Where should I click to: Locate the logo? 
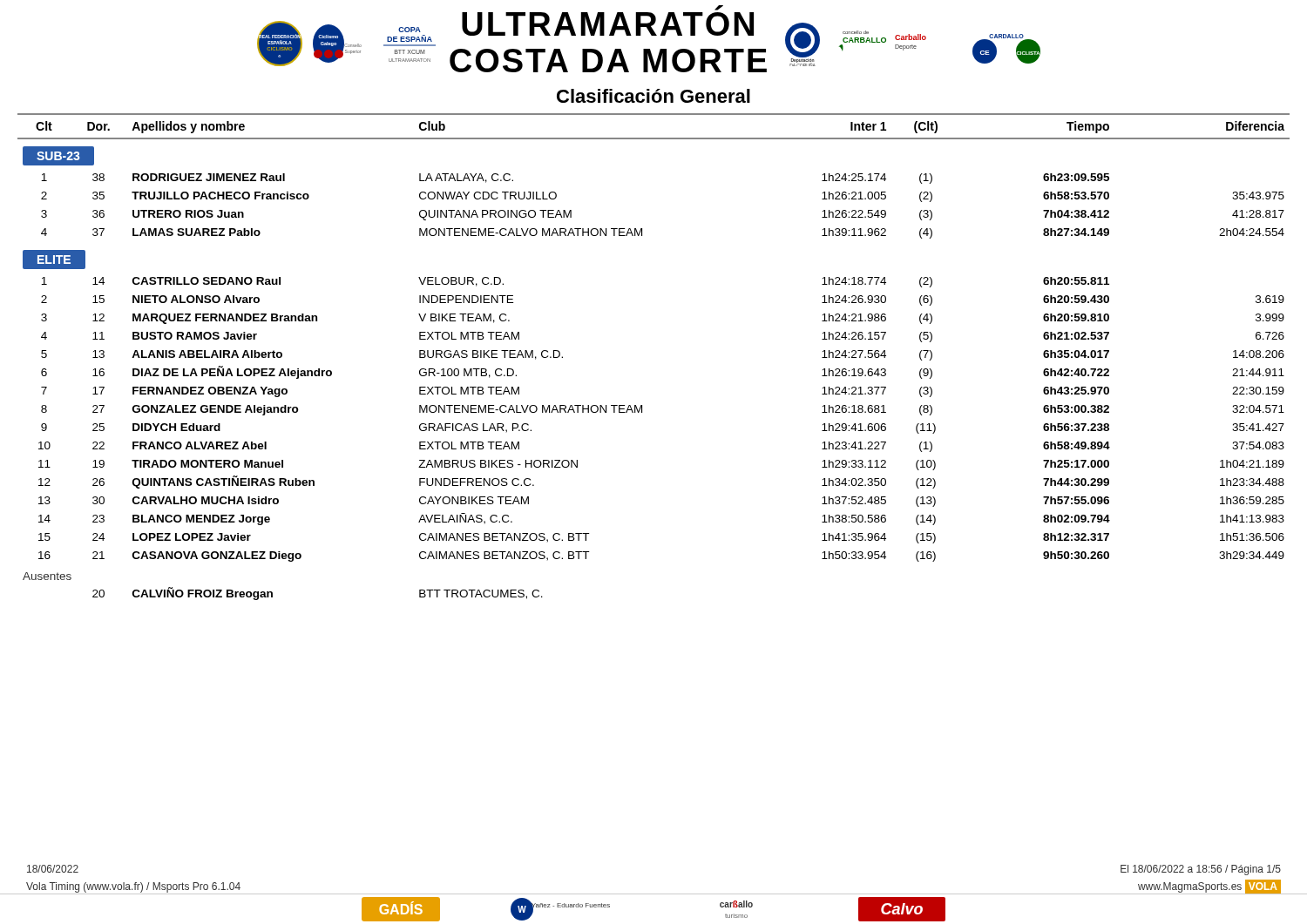654,909
